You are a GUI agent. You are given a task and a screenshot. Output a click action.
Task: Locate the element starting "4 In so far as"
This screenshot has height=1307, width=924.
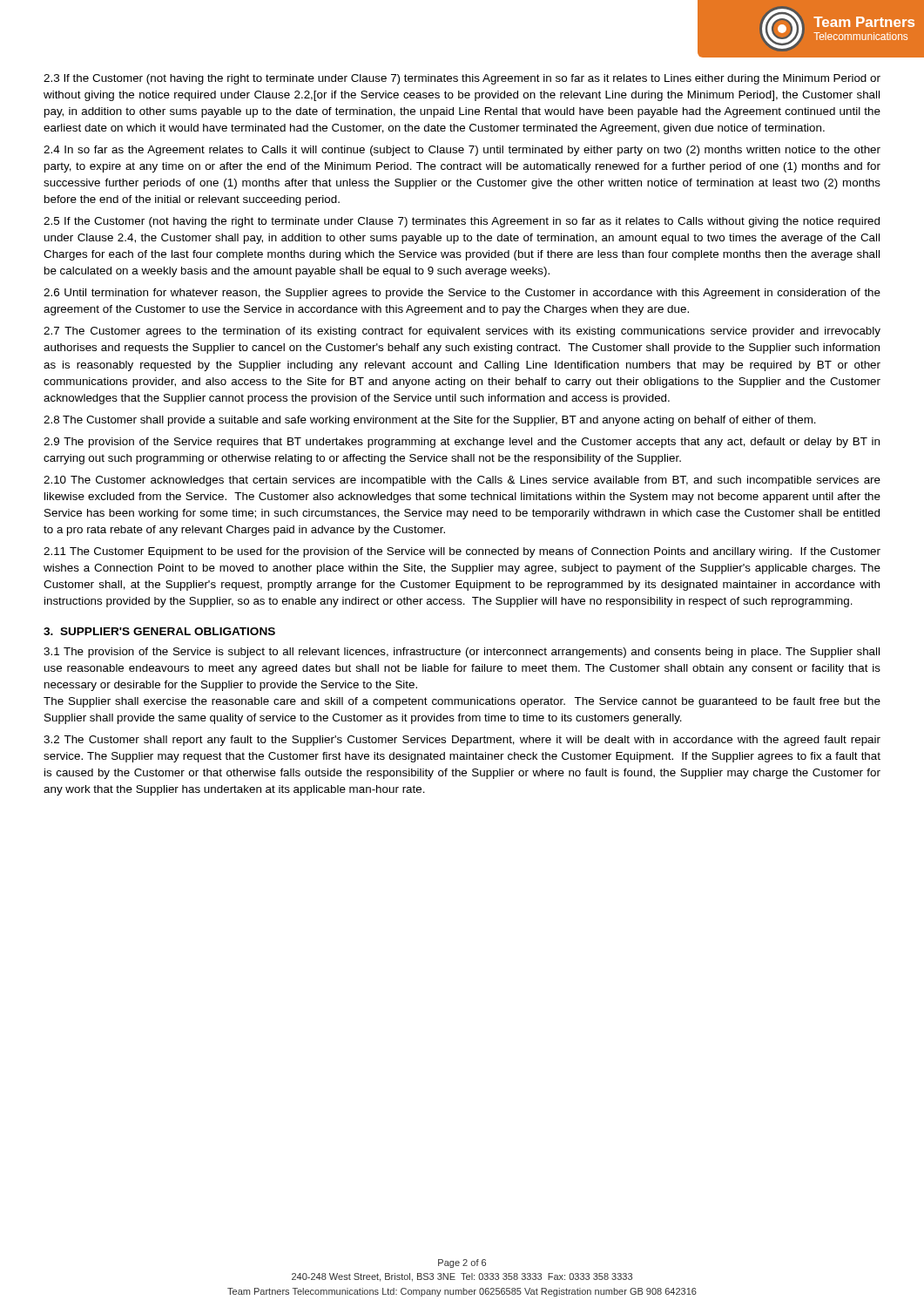[462, 174]
